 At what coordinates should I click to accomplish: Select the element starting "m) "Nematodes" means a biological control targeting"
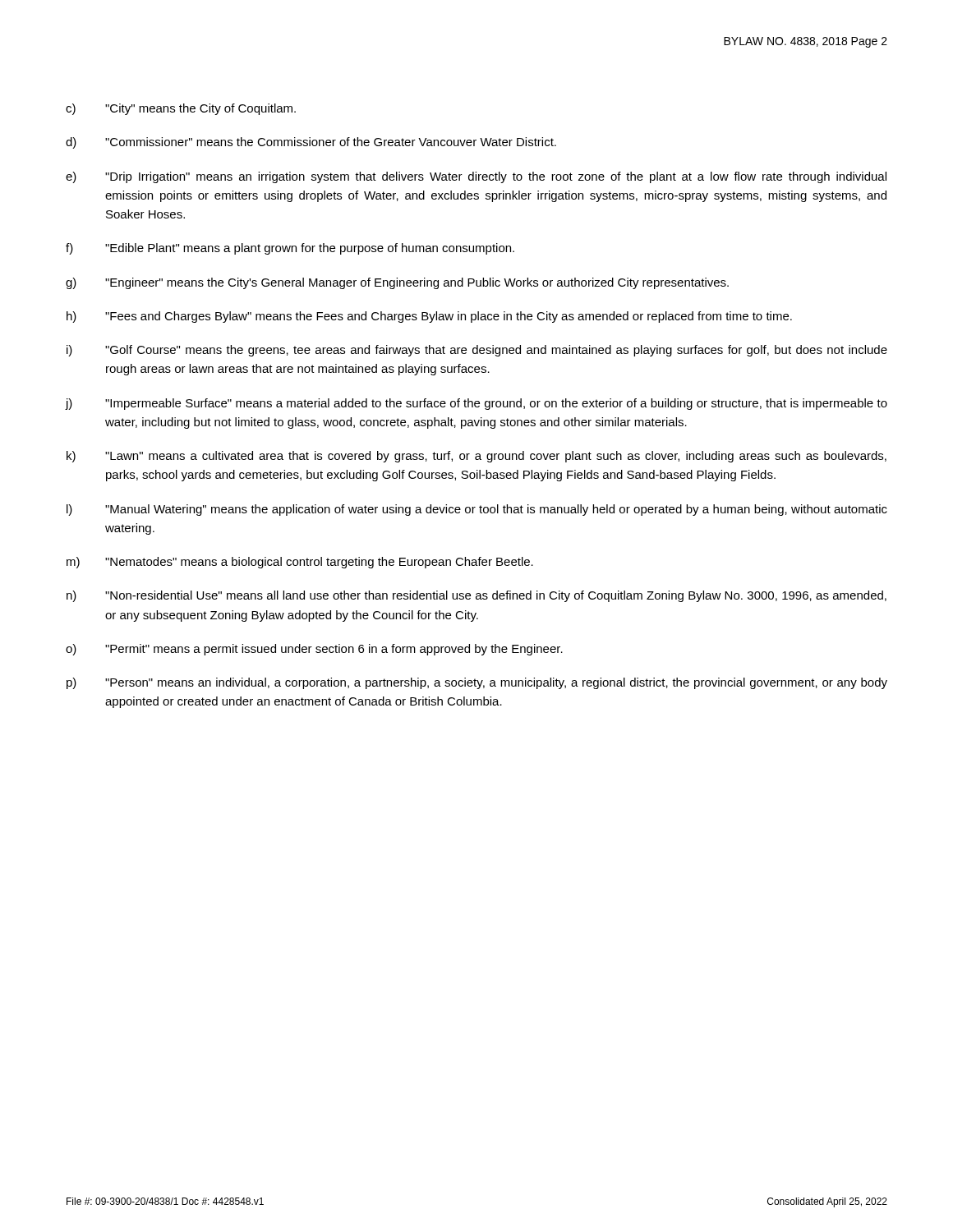[476, 561]
